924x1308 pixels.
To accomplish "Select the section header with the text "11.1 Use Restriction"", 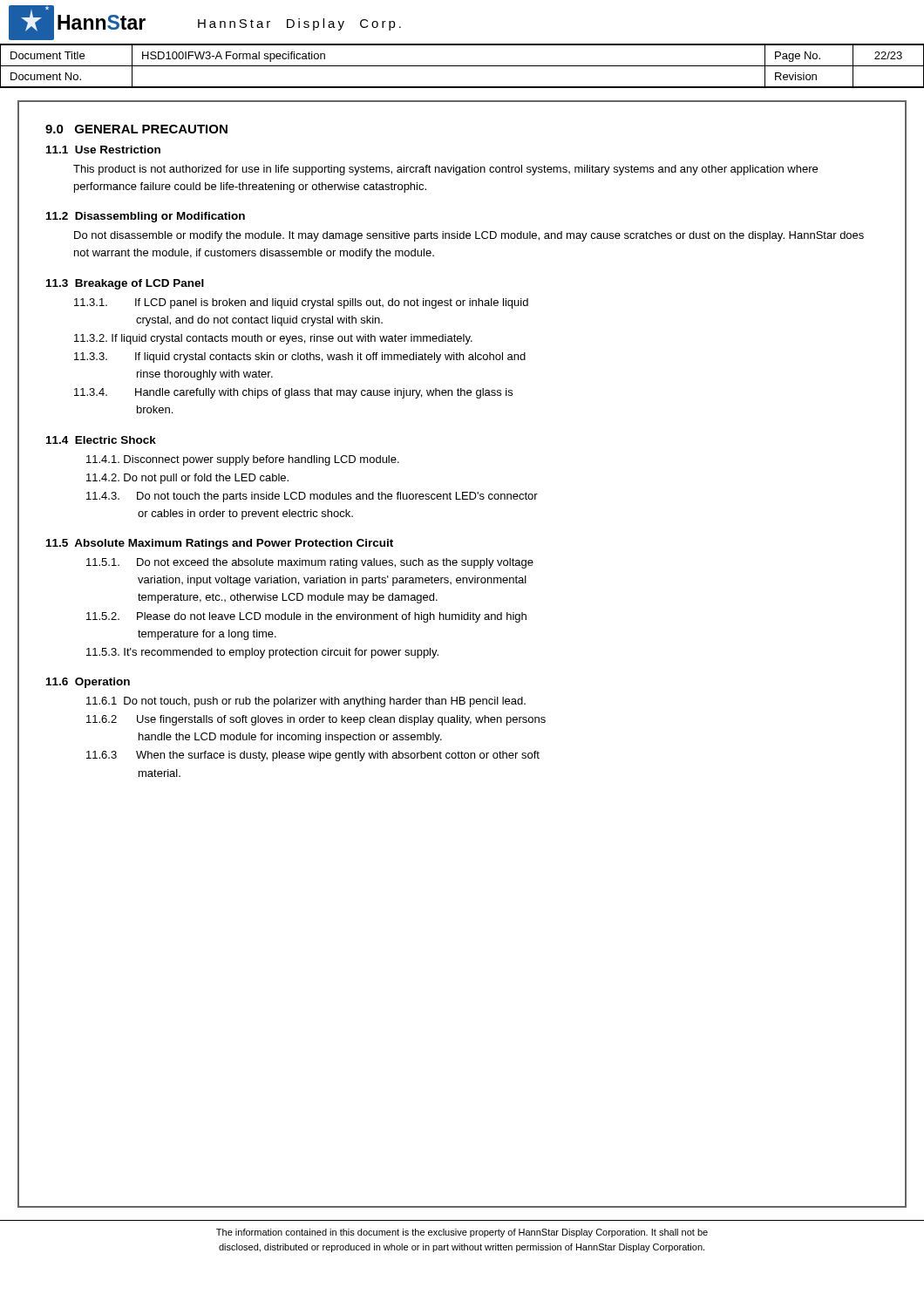I will 103,150.
